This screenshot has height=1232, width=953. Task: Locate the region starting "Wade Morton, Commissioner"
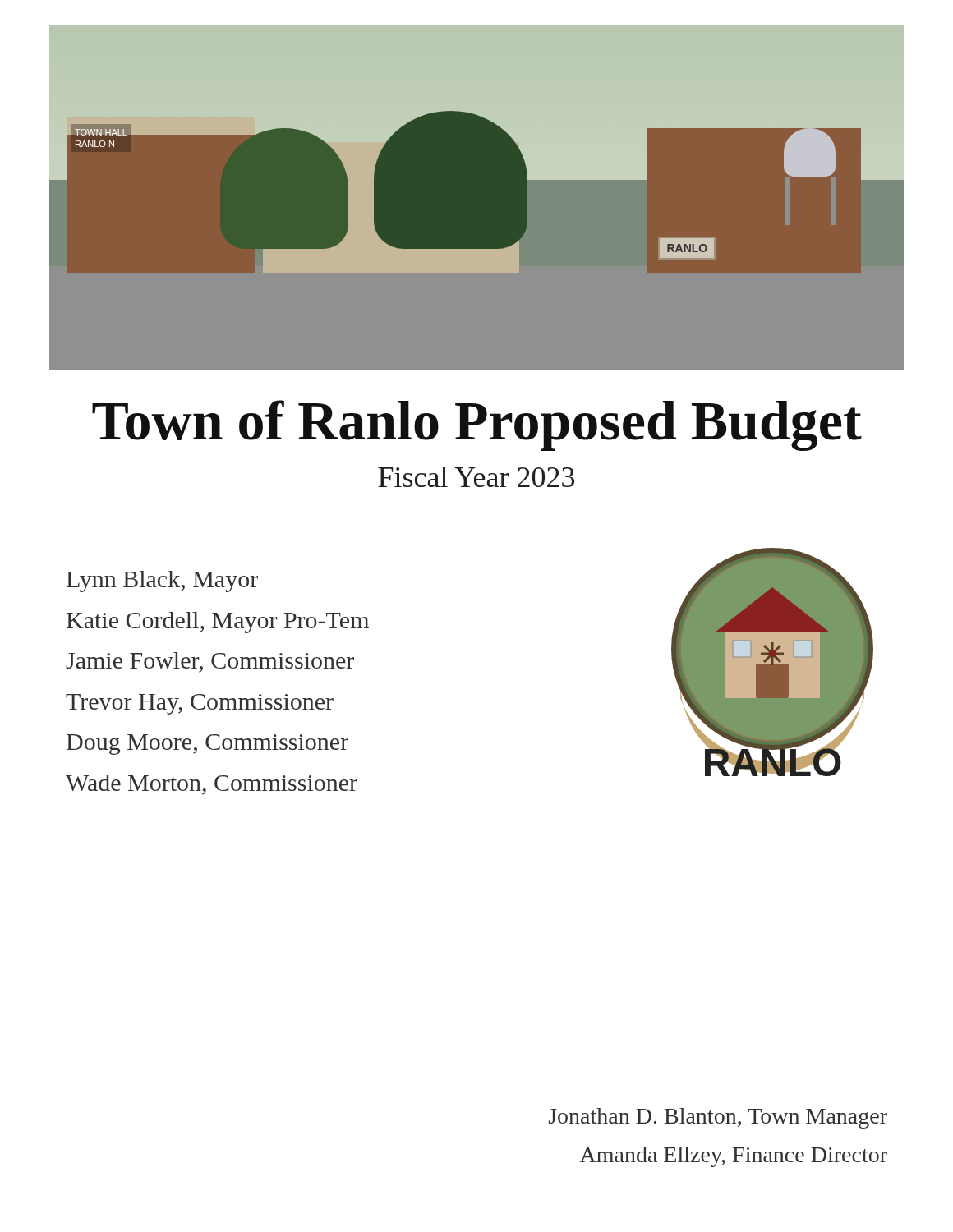212,782
